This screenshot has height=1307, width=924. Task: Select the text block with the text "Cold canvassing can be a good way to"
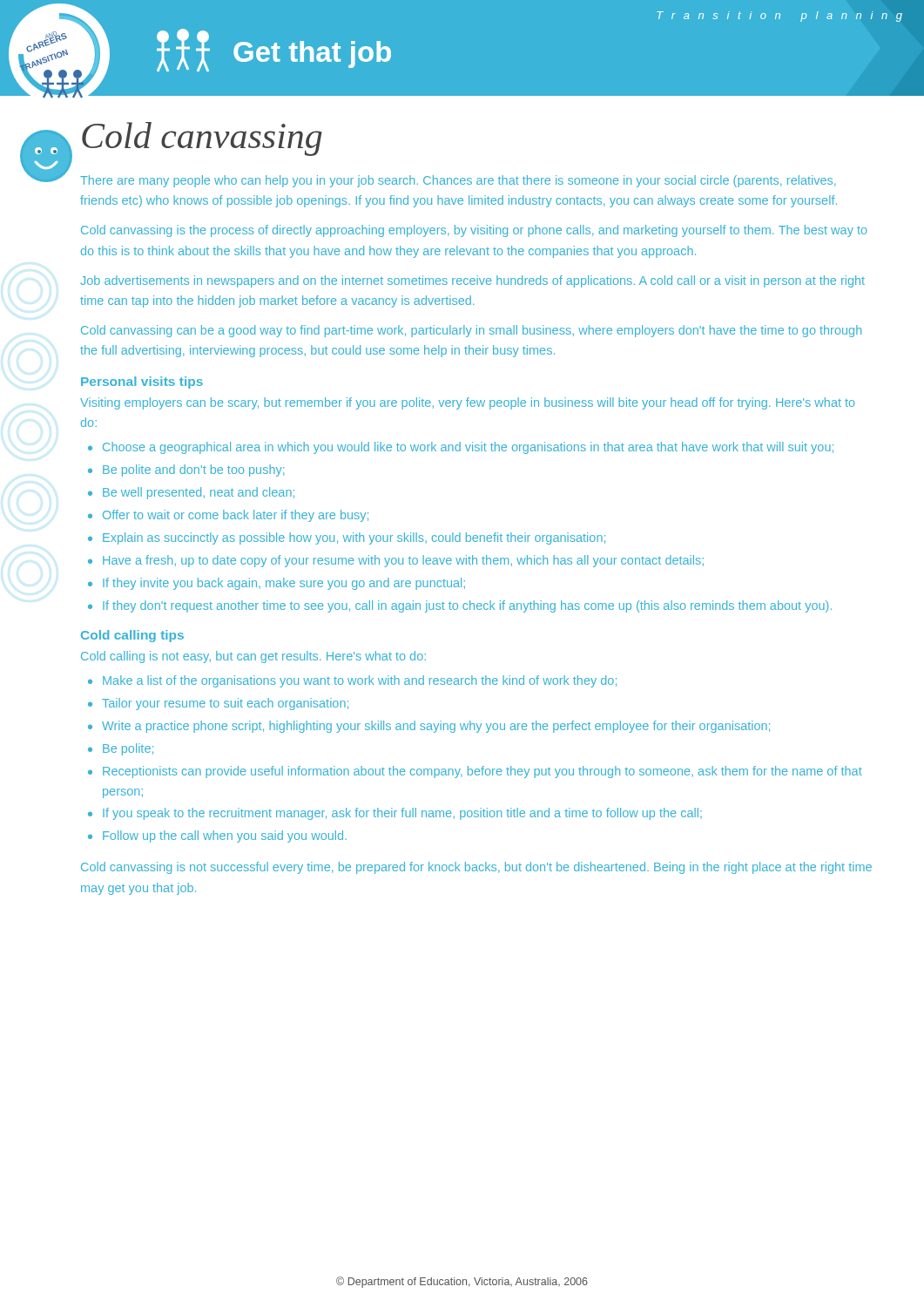pyautogui.click(x=471, y=340)
